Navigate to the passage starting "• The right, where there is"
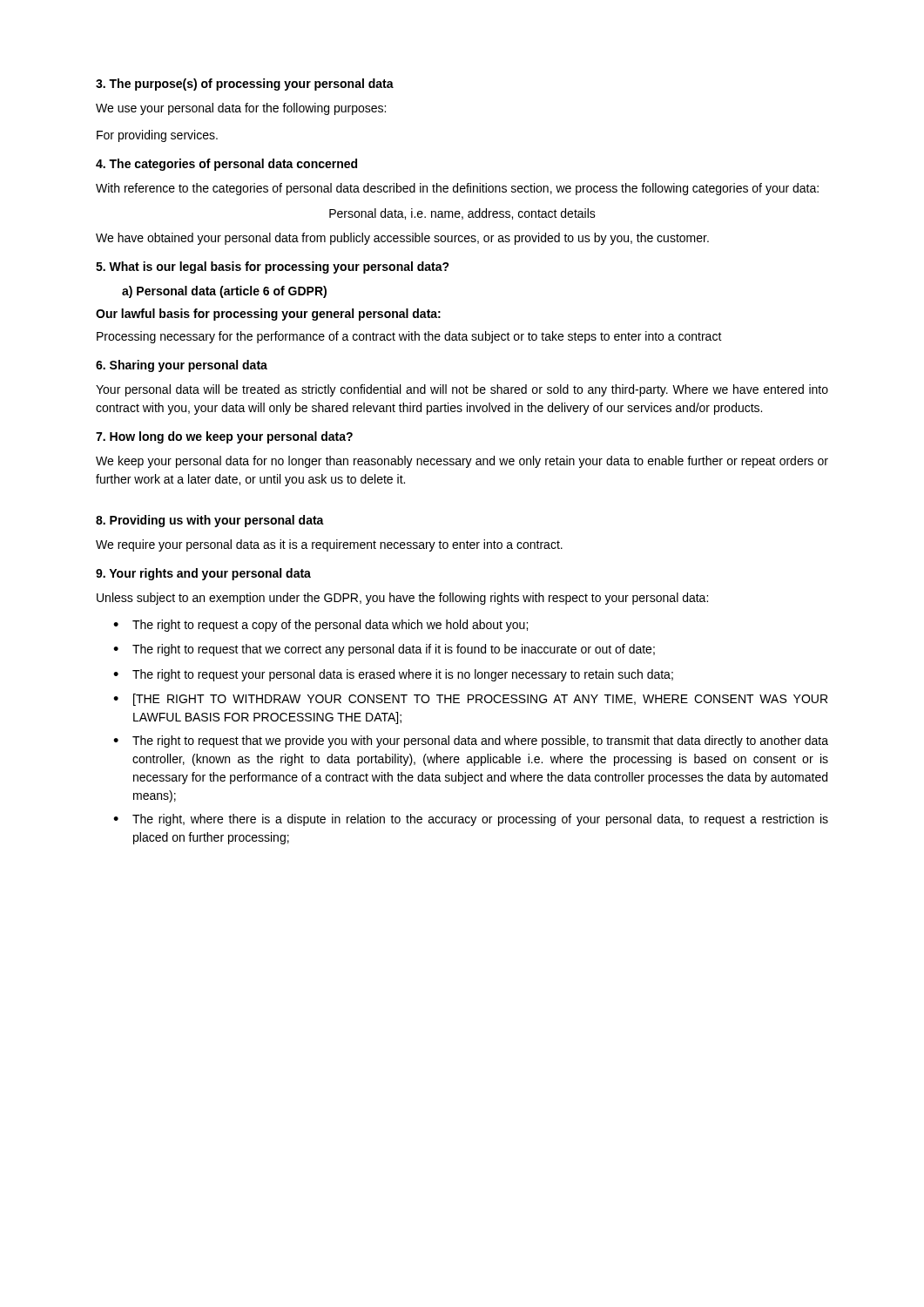 click(471, 829)
